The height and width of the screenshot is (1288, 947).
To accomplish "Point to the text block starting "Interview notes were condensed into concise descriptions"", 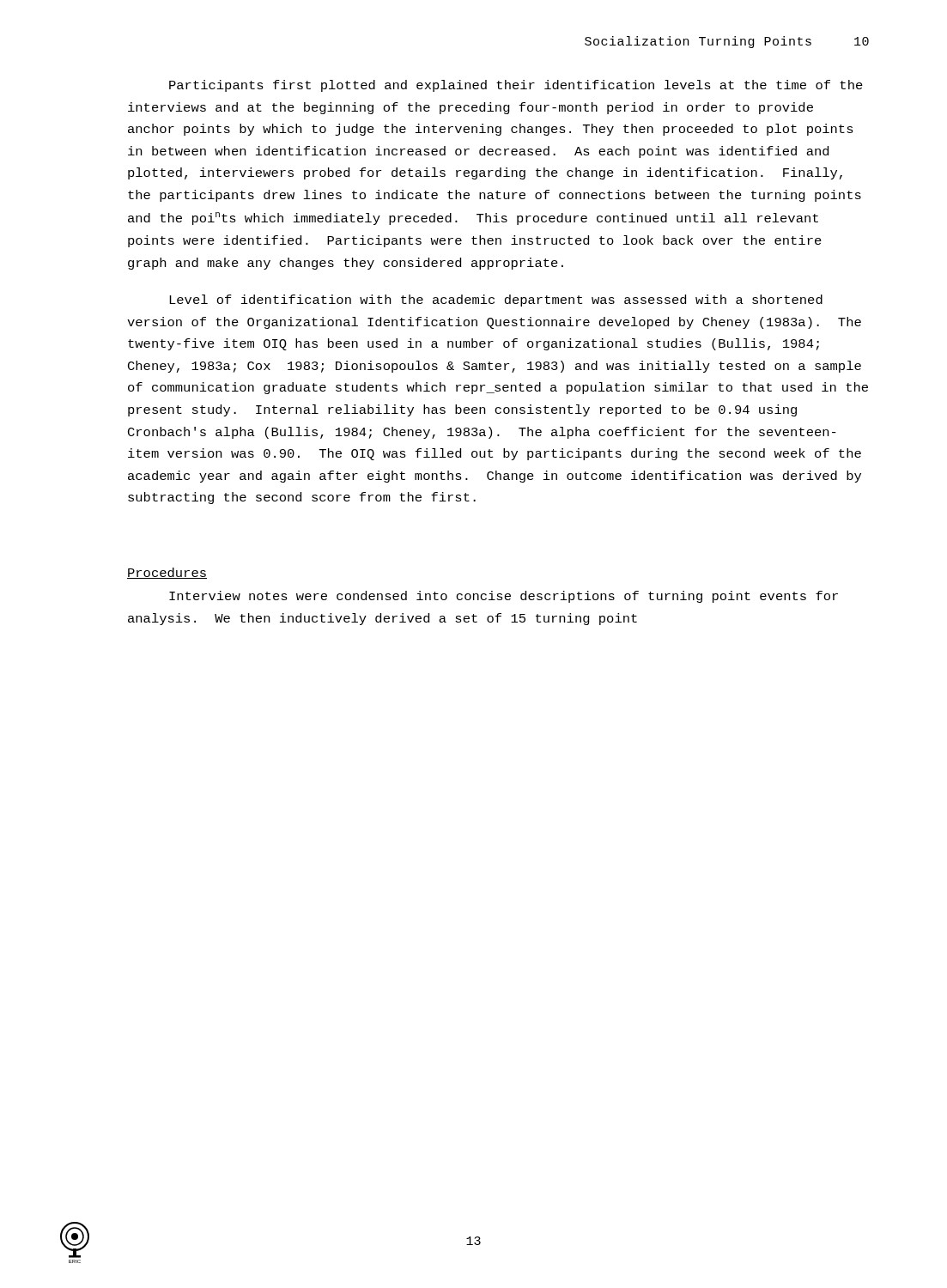I will (483, 608).
